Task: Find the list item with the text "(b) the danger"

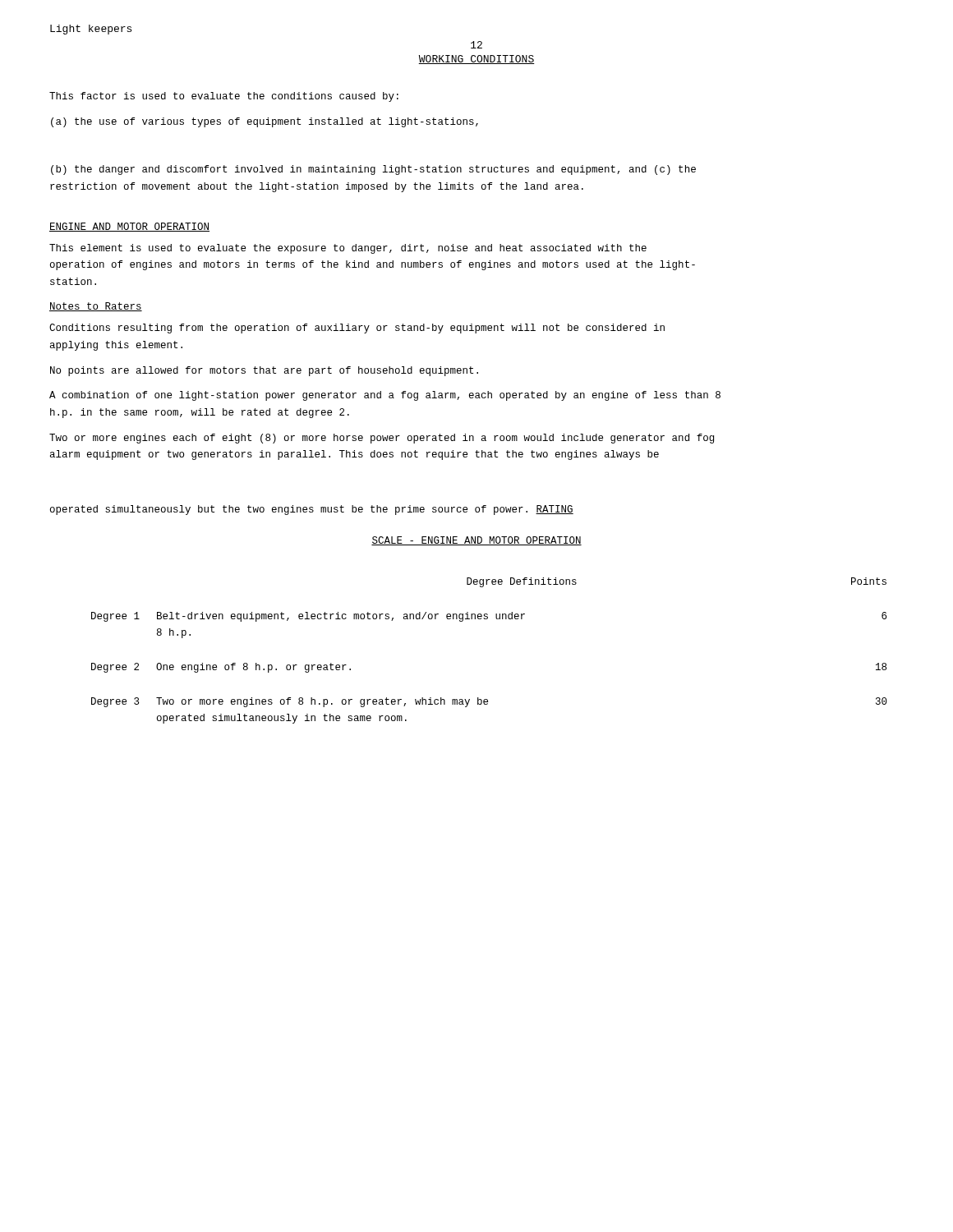Action: (x=373, y=179)
